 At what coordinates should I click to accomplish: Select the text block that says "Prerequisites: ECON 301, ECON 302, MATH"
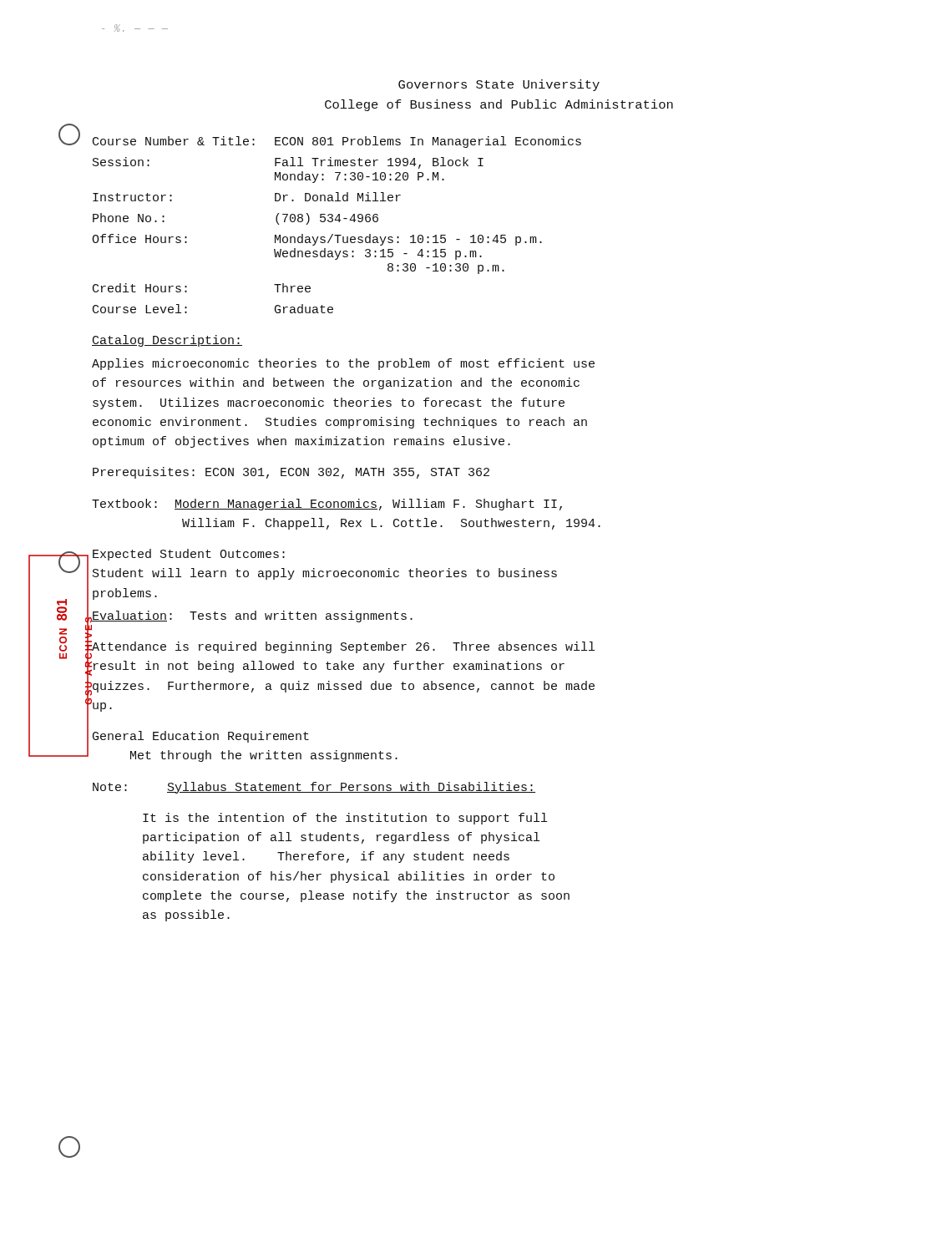point(291,473)
